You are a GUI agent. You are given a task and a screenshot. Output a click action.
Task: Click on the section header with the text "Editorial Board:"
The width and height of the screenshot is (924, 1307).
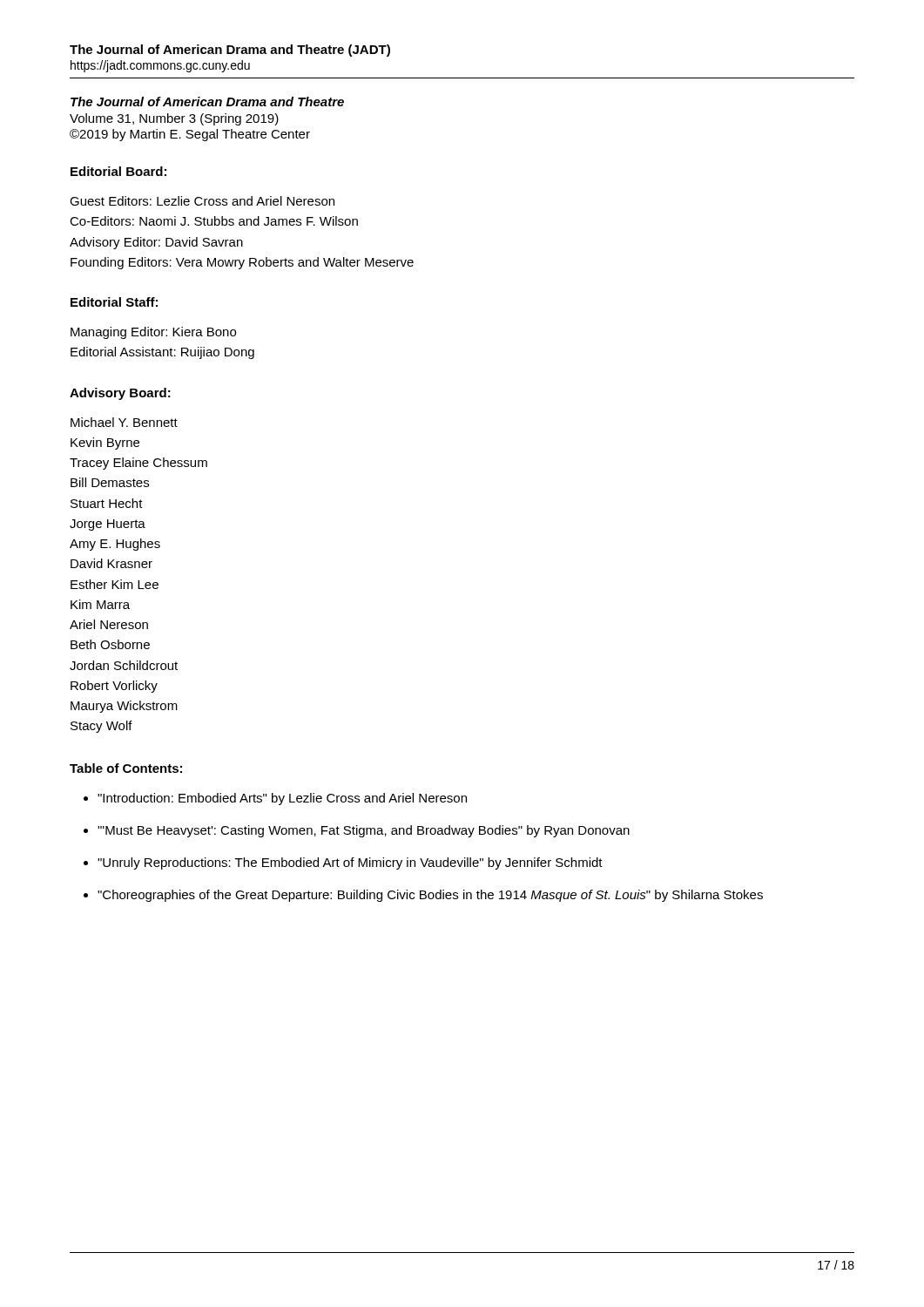click(119, 171)
